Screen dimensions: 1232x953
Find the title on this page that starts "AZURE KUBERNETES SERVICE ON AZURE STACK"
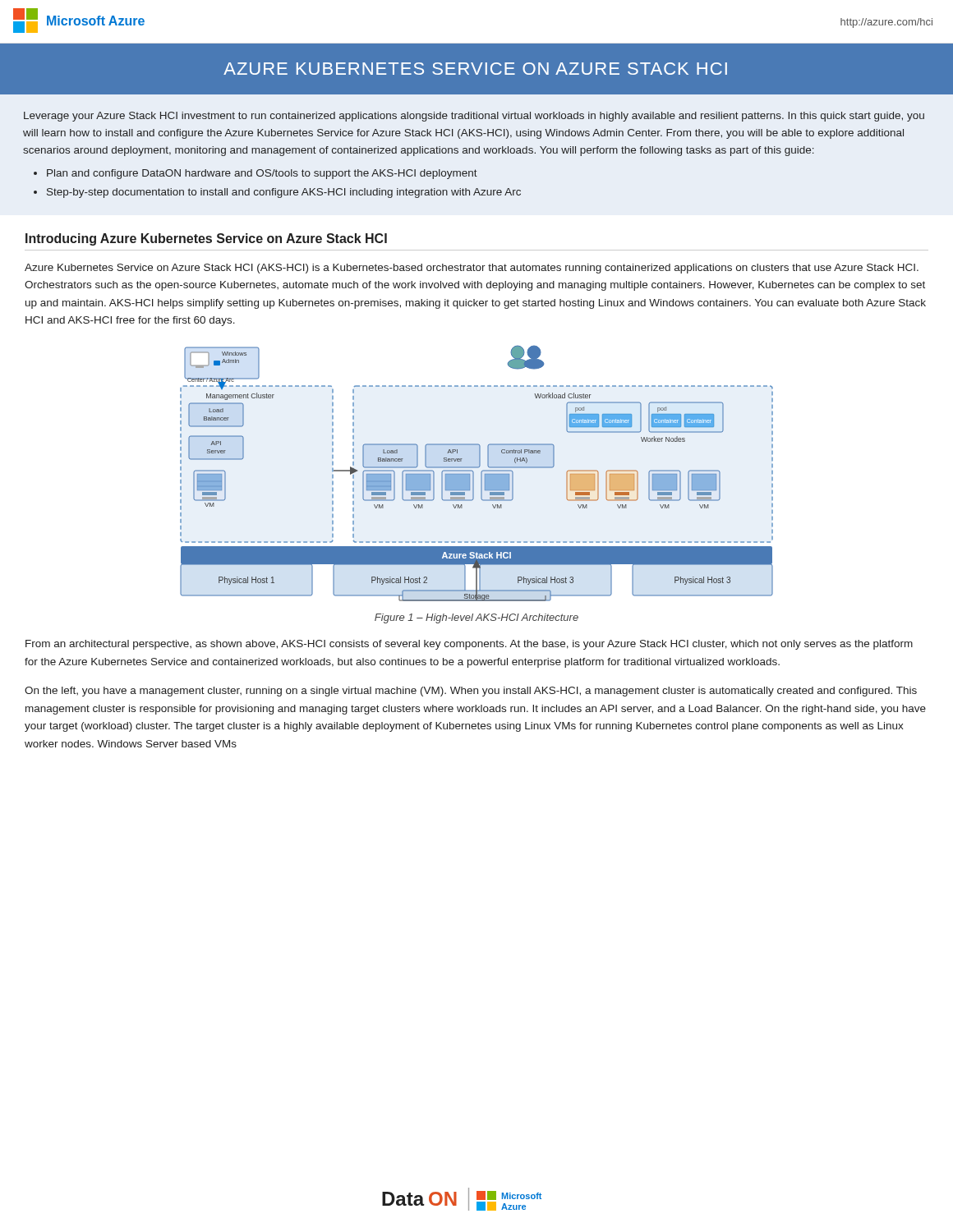pyautogui.click(x=476, y=69)
